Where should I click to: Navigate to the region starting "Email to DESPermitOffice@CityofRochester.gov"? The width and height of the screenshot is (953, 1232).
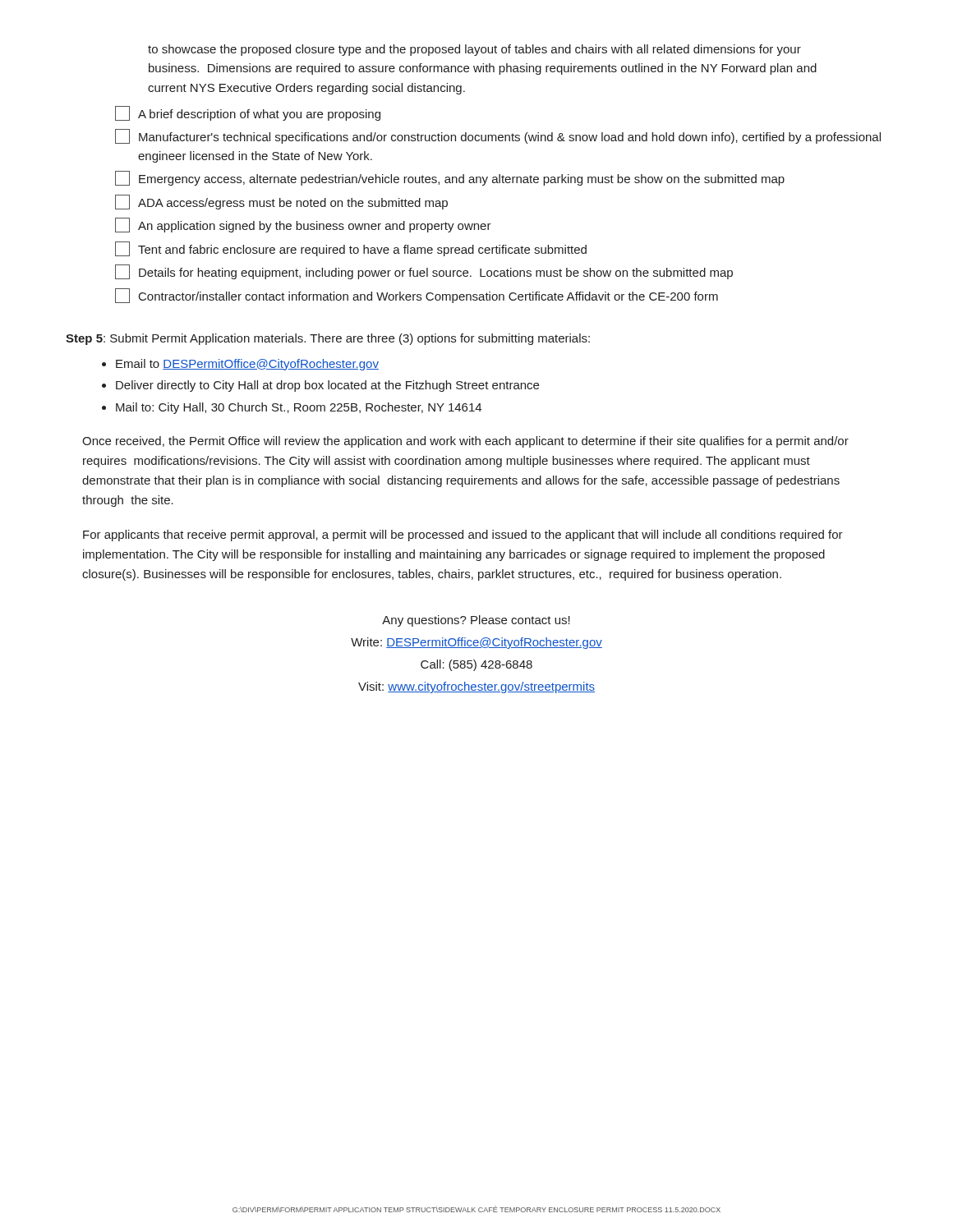click(247, 363)
